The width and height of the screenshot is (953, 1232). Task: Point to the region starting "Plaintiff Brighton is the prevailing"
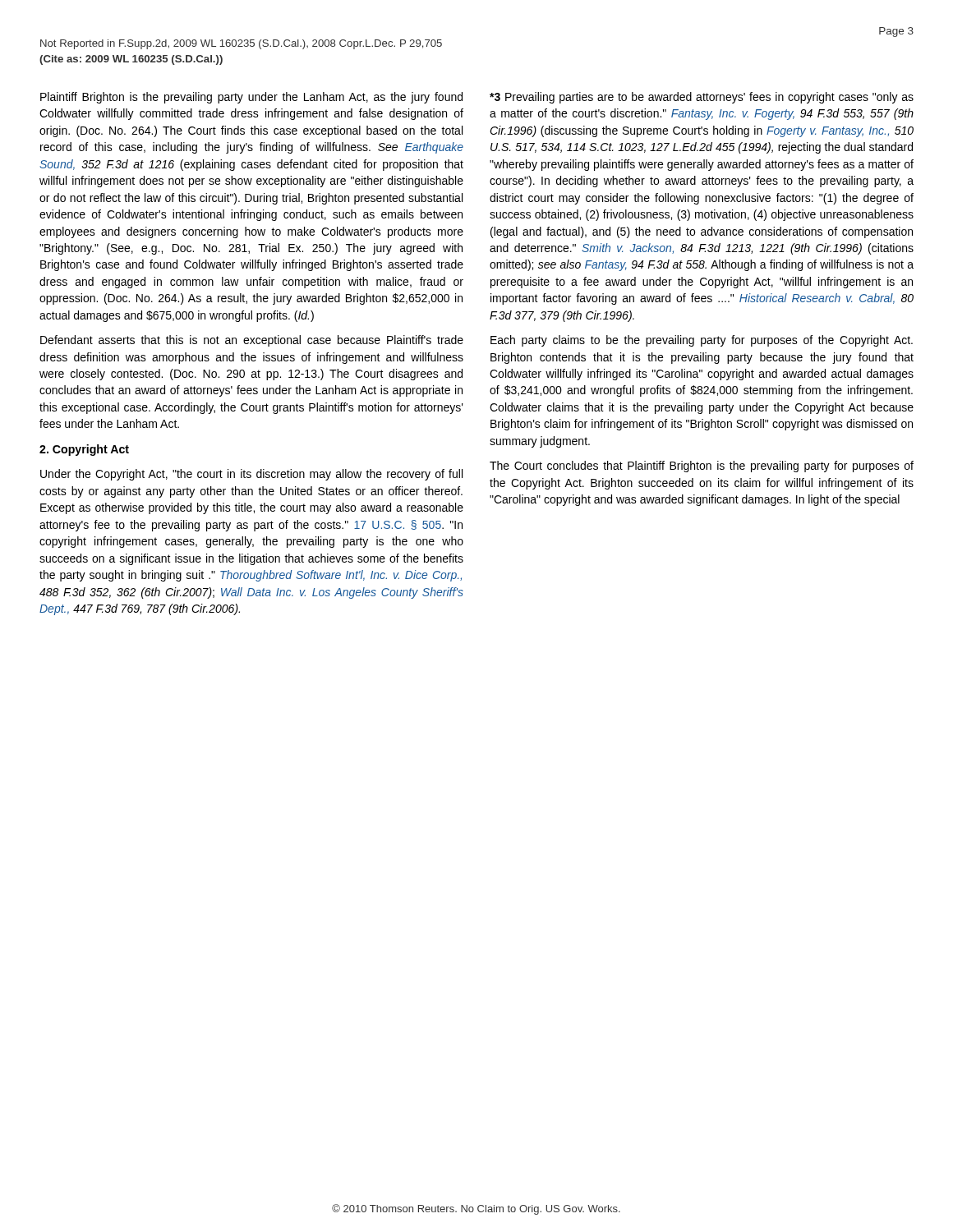(251, 206)
